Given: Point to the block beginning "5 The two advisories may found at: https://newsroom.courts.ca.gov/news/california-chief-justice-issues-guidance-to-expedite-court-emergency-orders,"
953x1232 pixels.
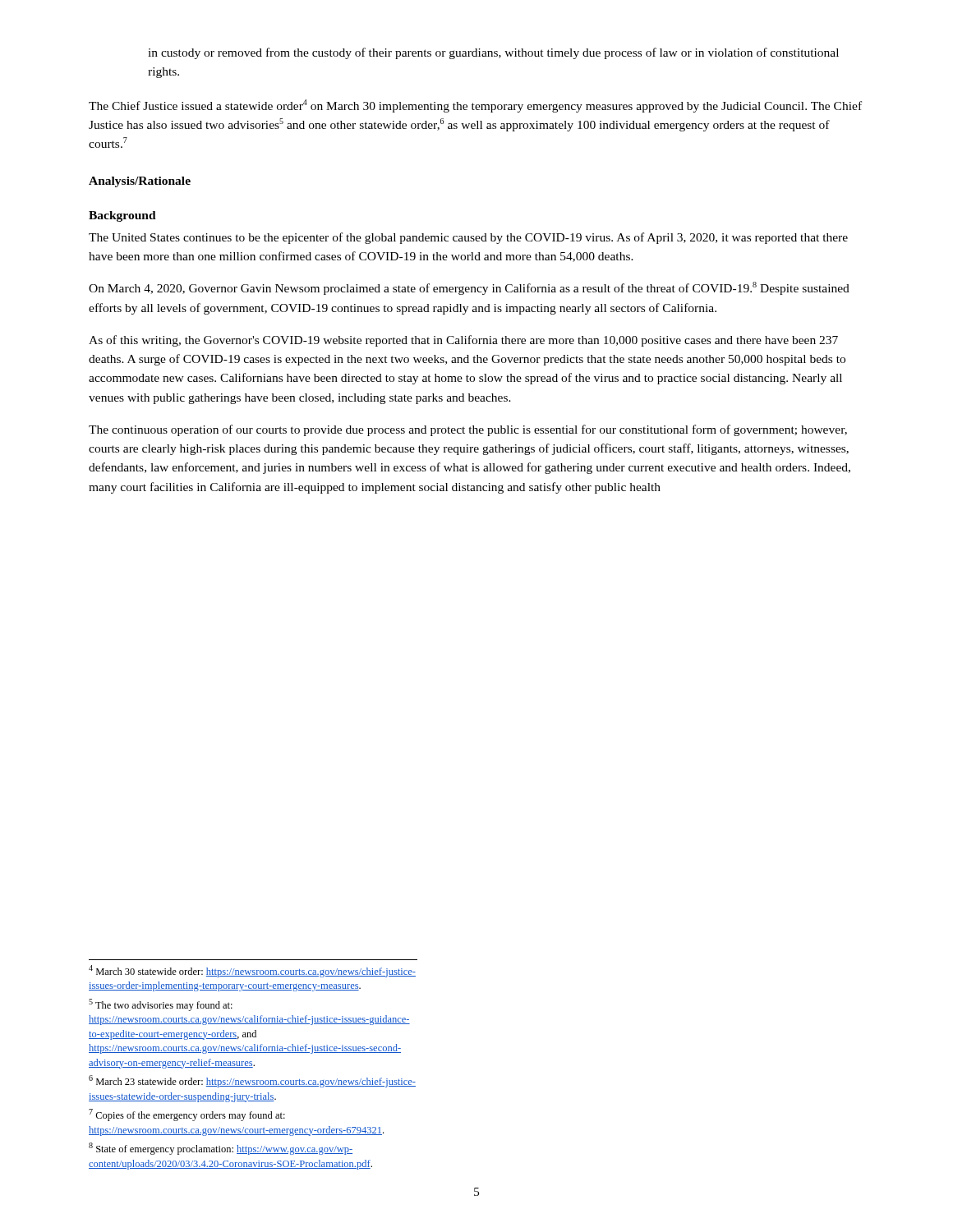Looking at the screenshot, I should pos(249,1033).
